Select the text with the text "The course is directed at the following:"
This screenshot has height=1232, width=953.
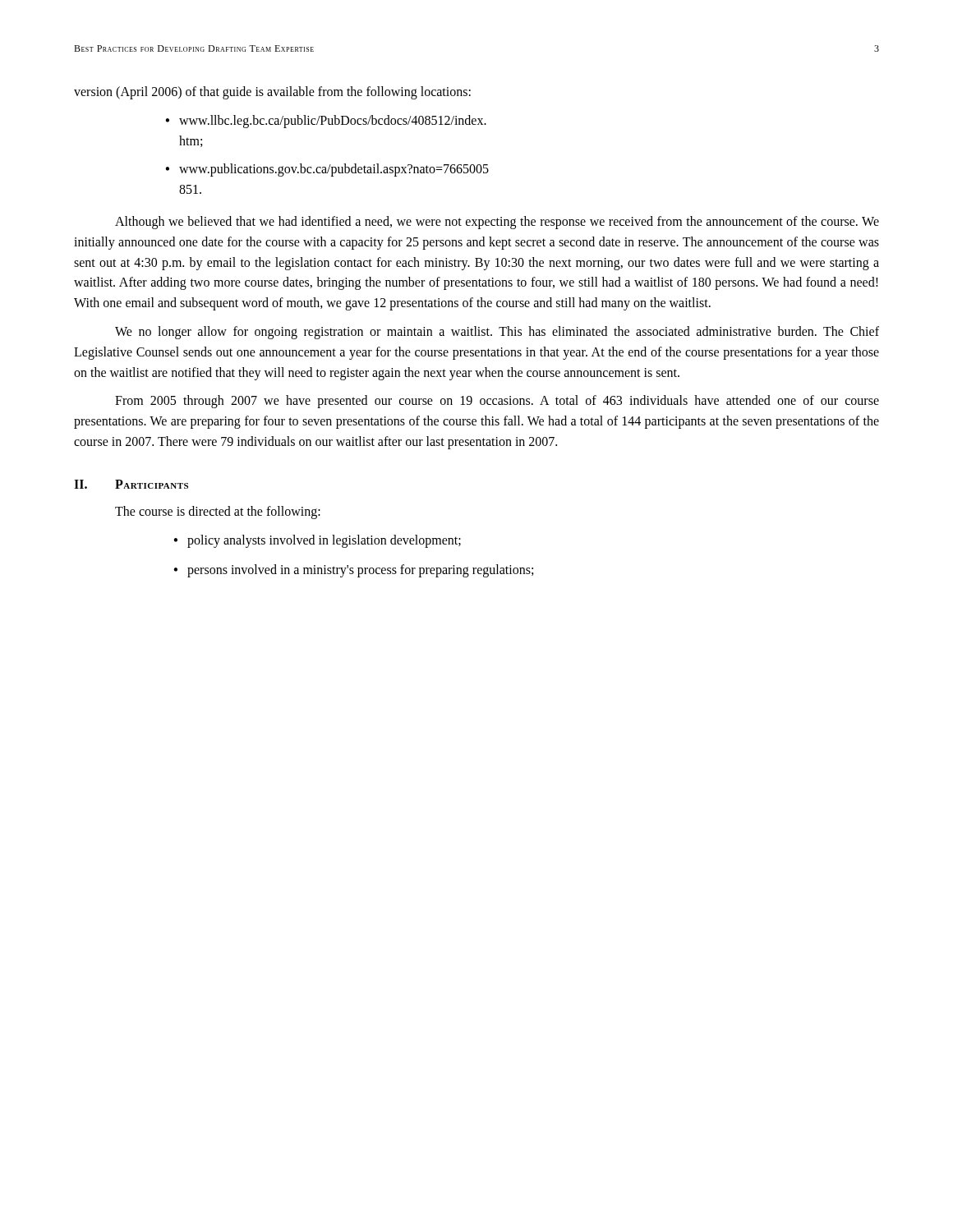[x=218, y=513]
